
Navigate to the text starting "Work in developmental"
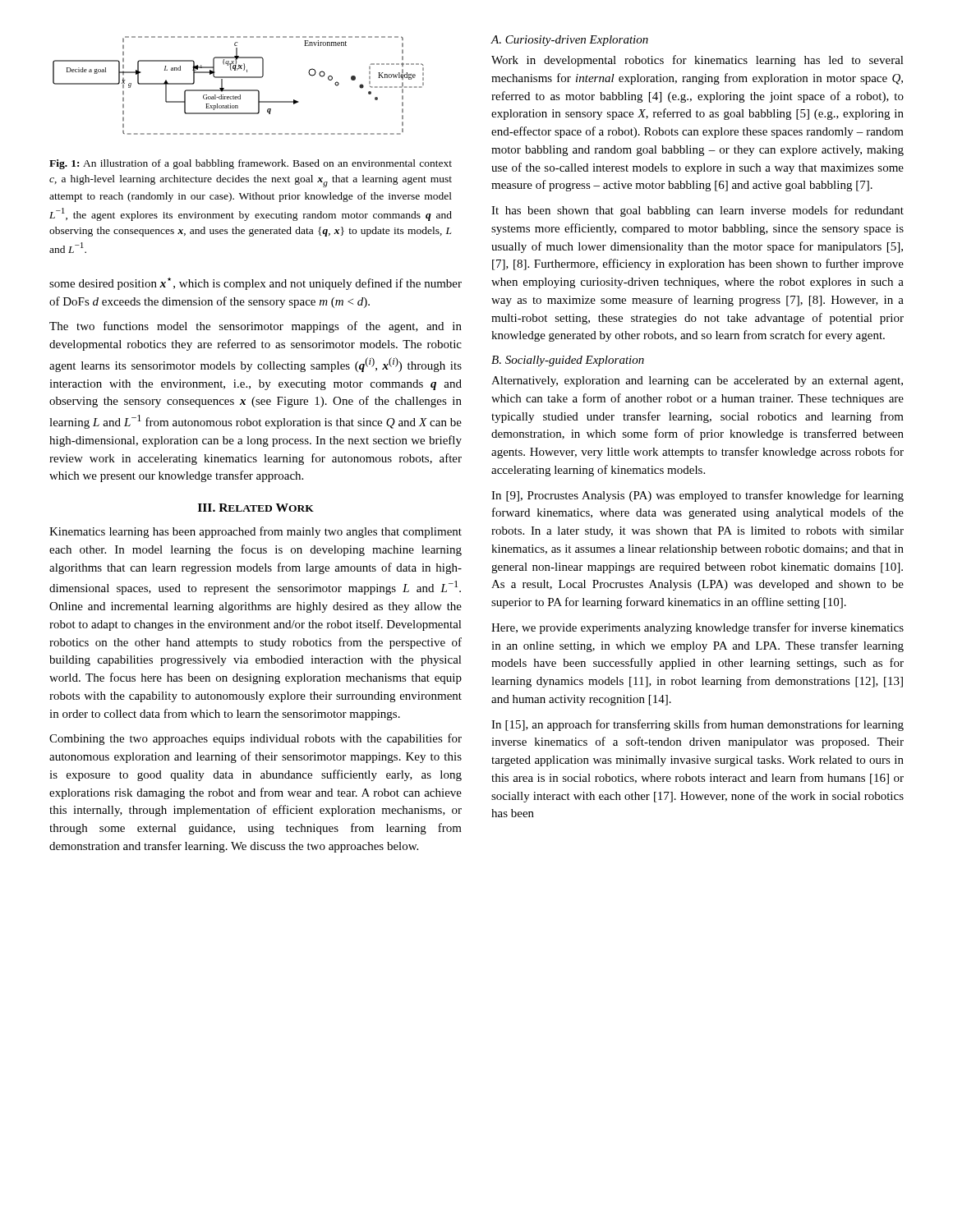point(698,122)
